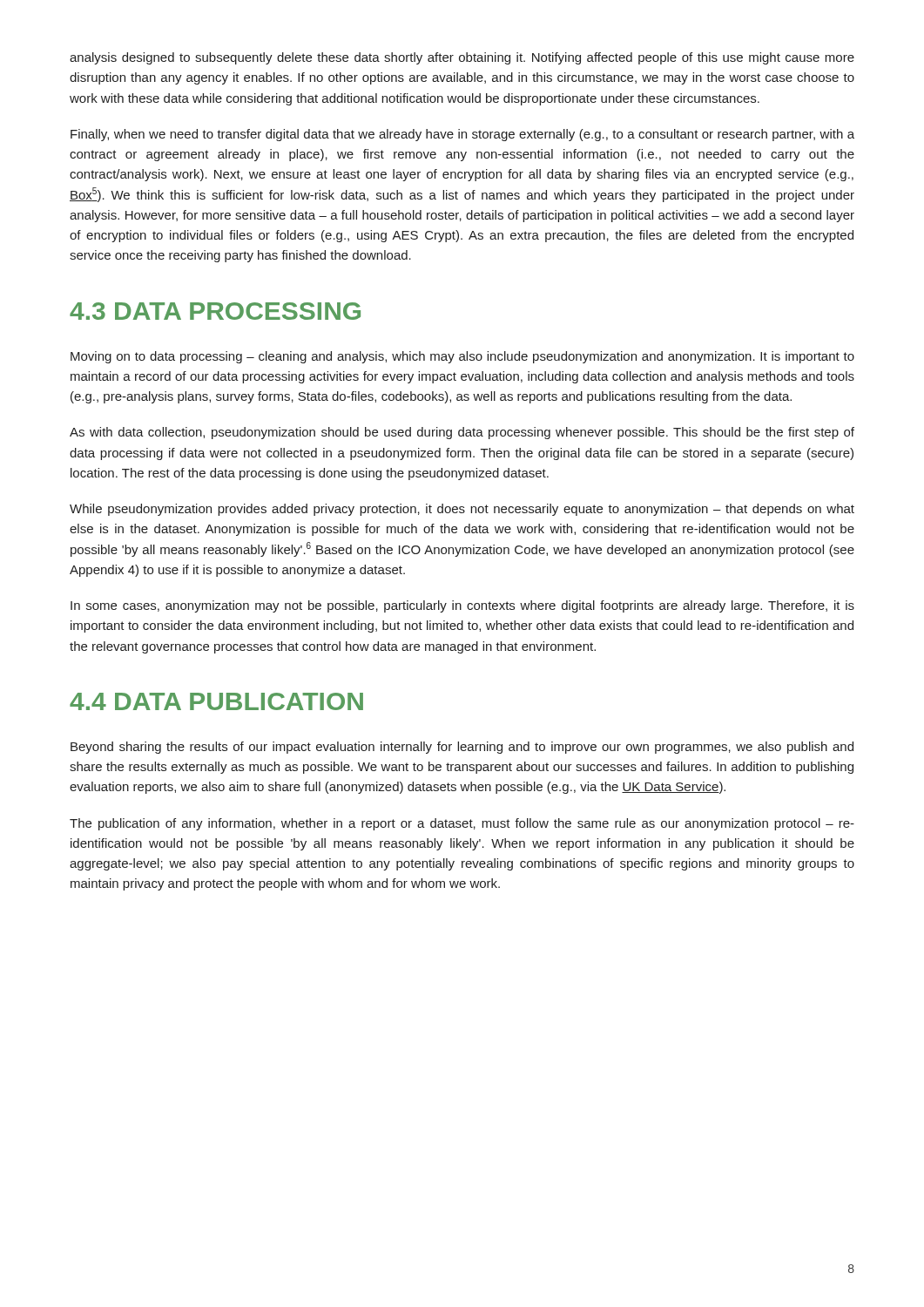The height and width of the screenshot is (1307, 924).
Task: Find the block on this page that starts "analysis designed to subsequently delete these data"
Action: point(462,77)
